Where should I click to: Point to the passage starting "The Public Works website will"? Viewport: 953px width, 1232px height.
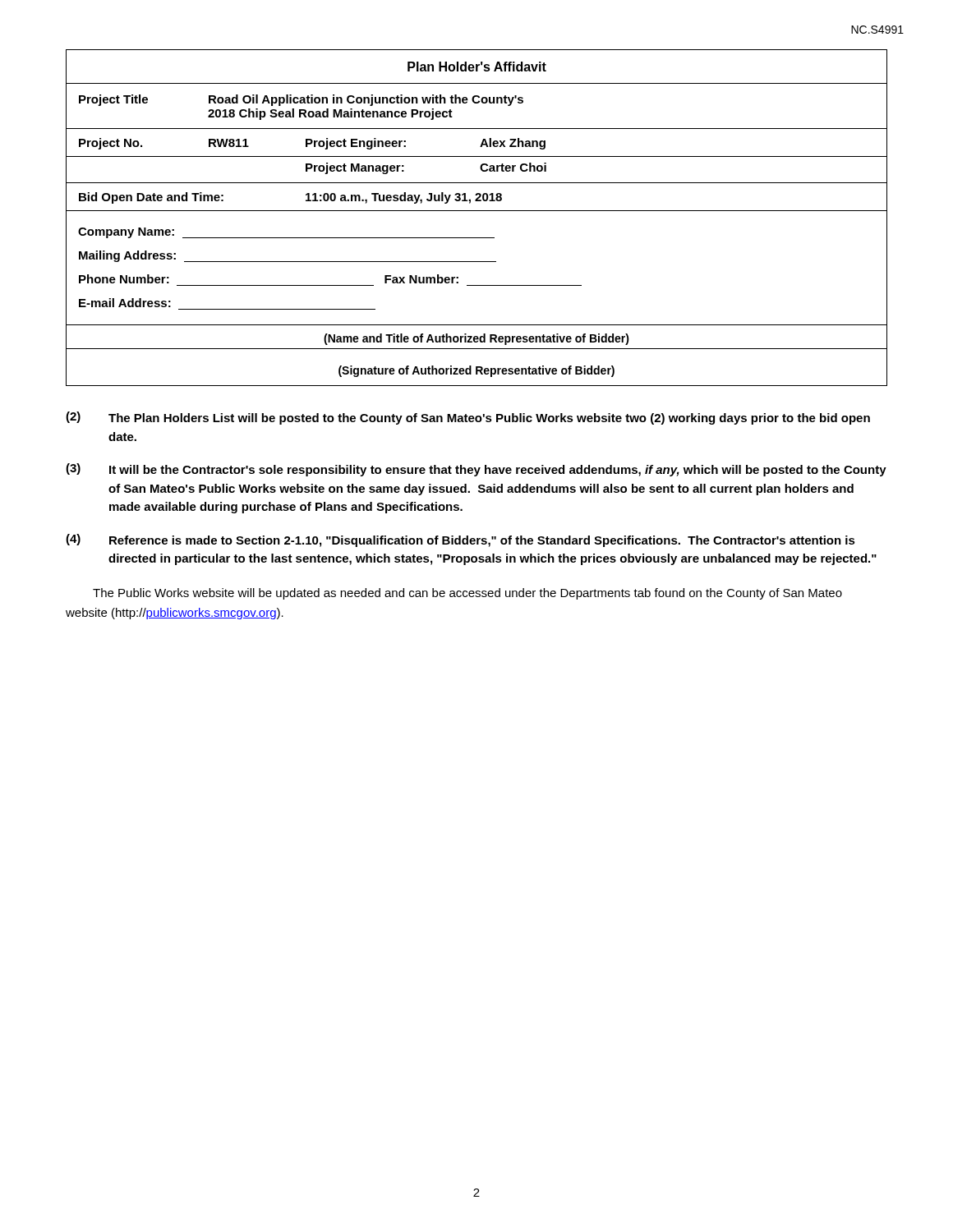point(454,602)
